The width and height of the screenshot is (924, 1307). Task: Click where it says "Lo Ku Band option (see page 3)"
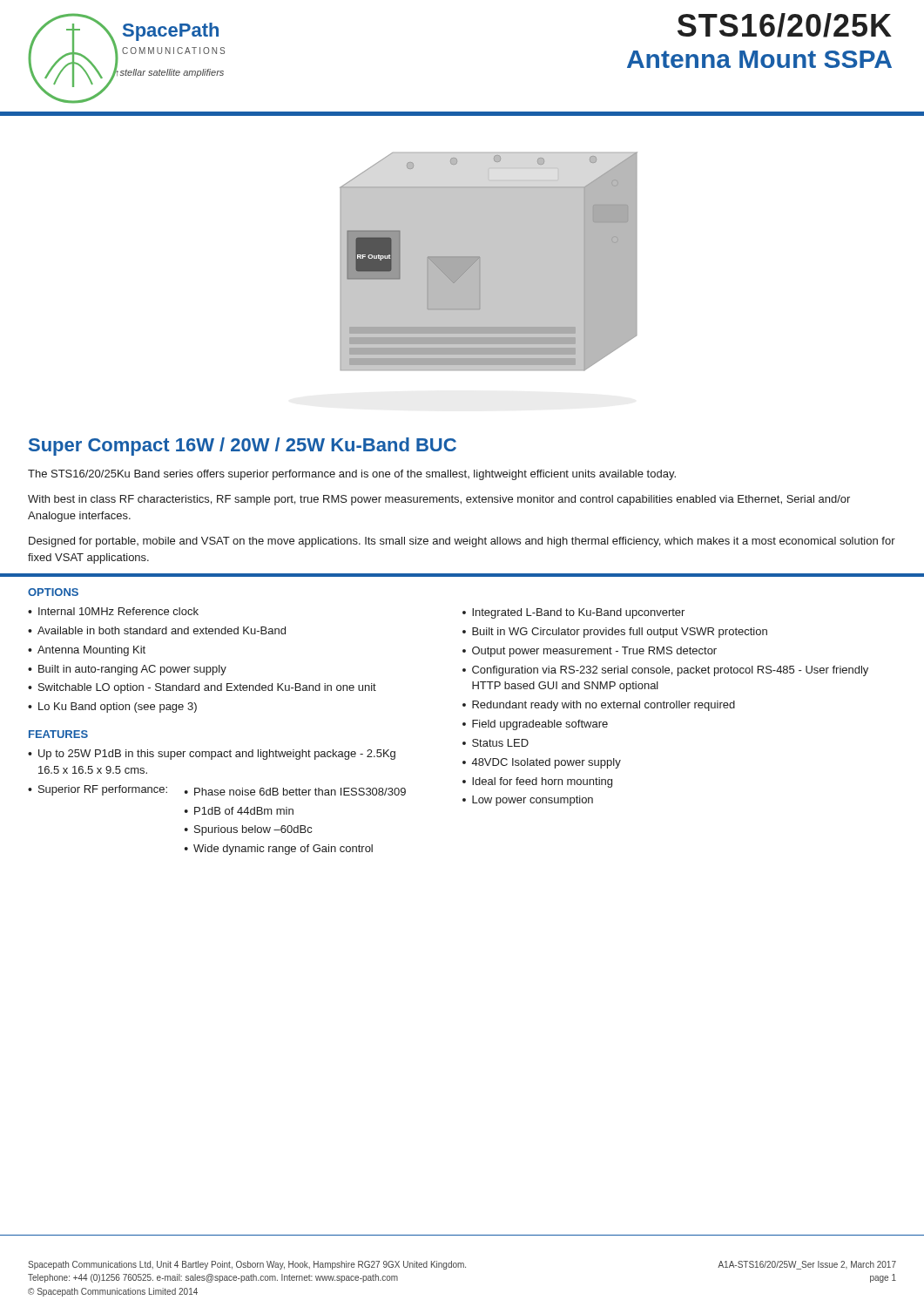117,706
